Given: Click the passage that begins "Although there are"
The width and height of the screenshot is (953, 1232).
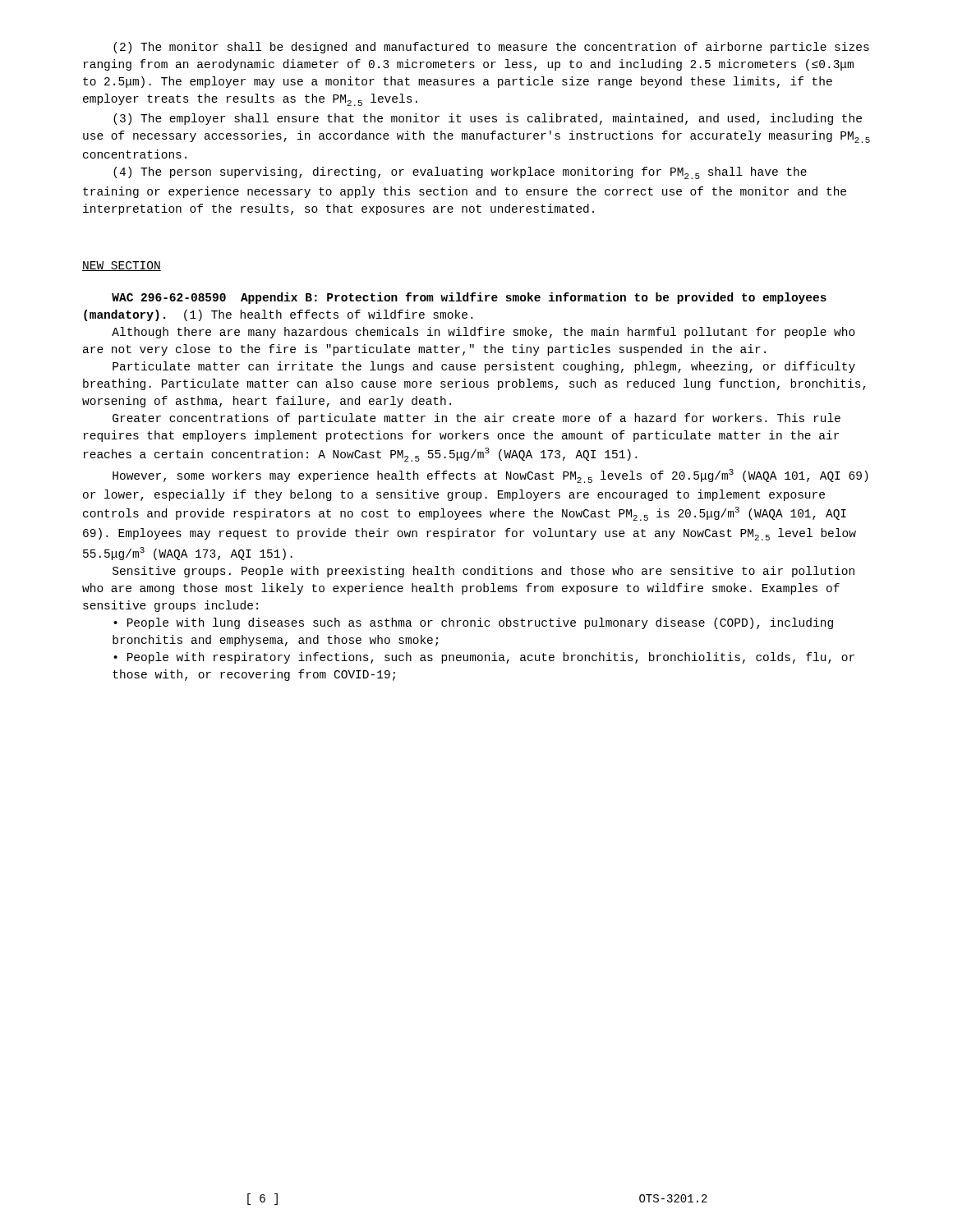Looking at the screenshot, I should point(476,342).
